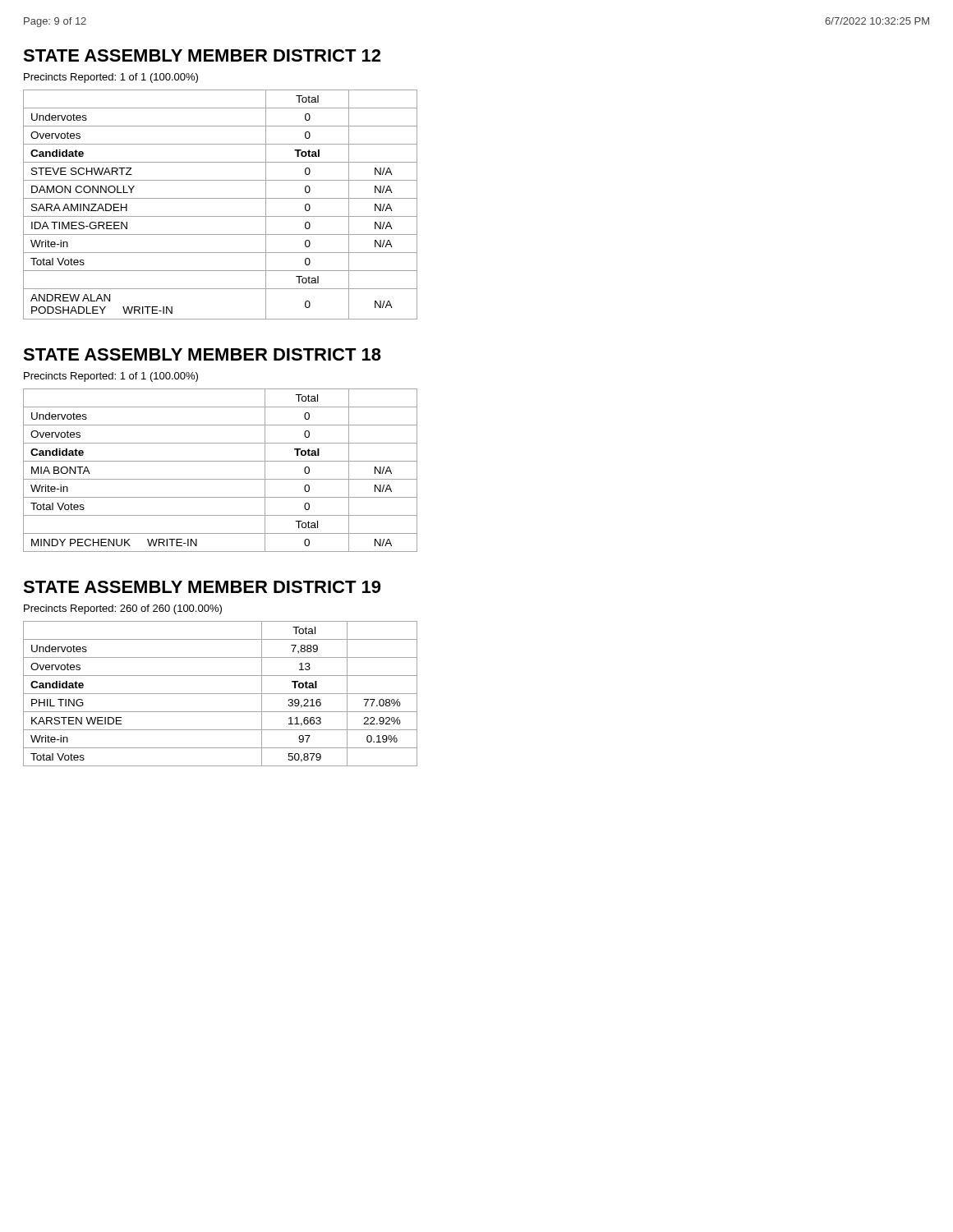Locate the table with the text "ANDREW ALAN PODSHADLEY"
This screenshot has height=1232, width=953.
click(476, 205)
